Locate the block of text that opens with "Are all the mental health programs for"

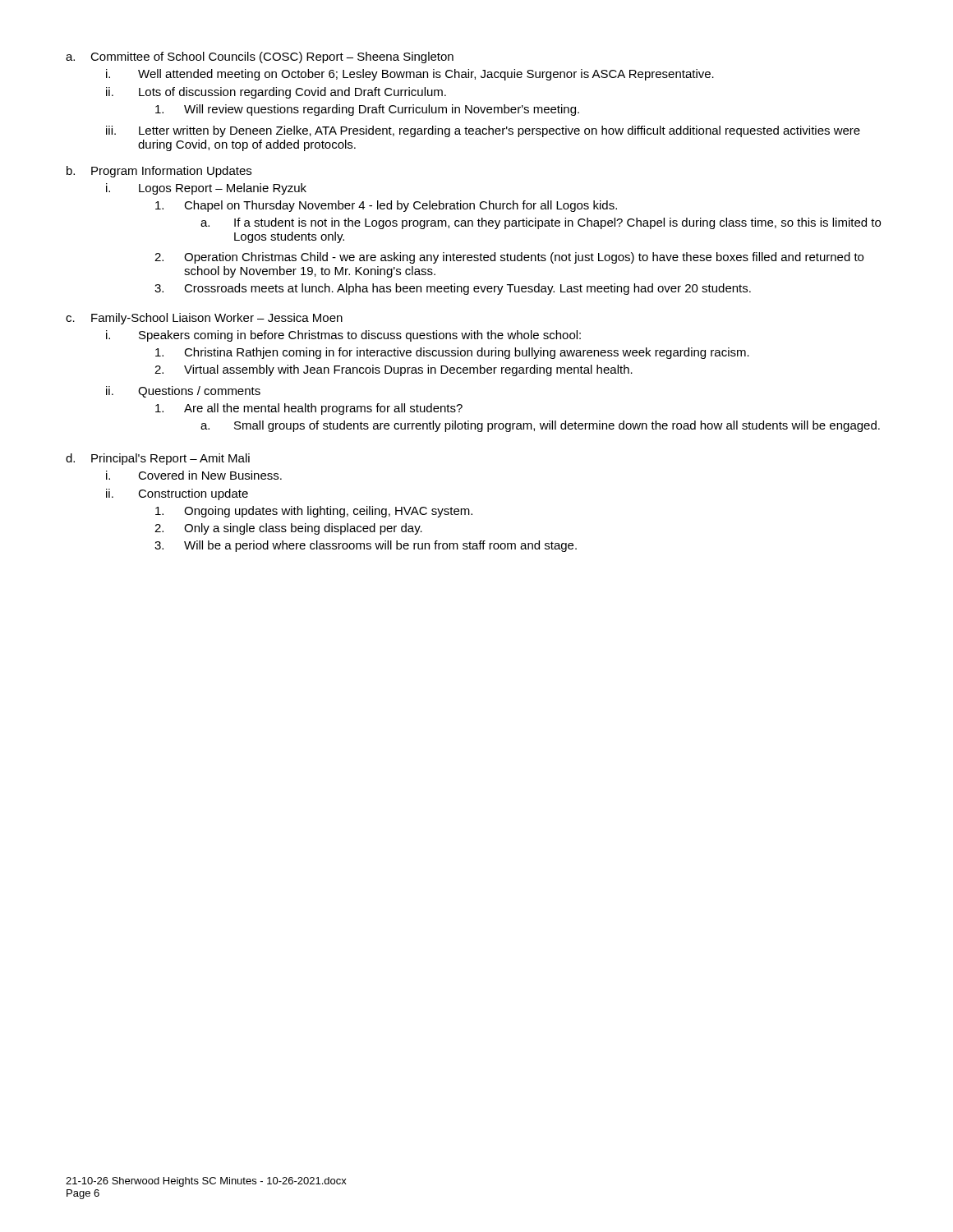point(509,418)
